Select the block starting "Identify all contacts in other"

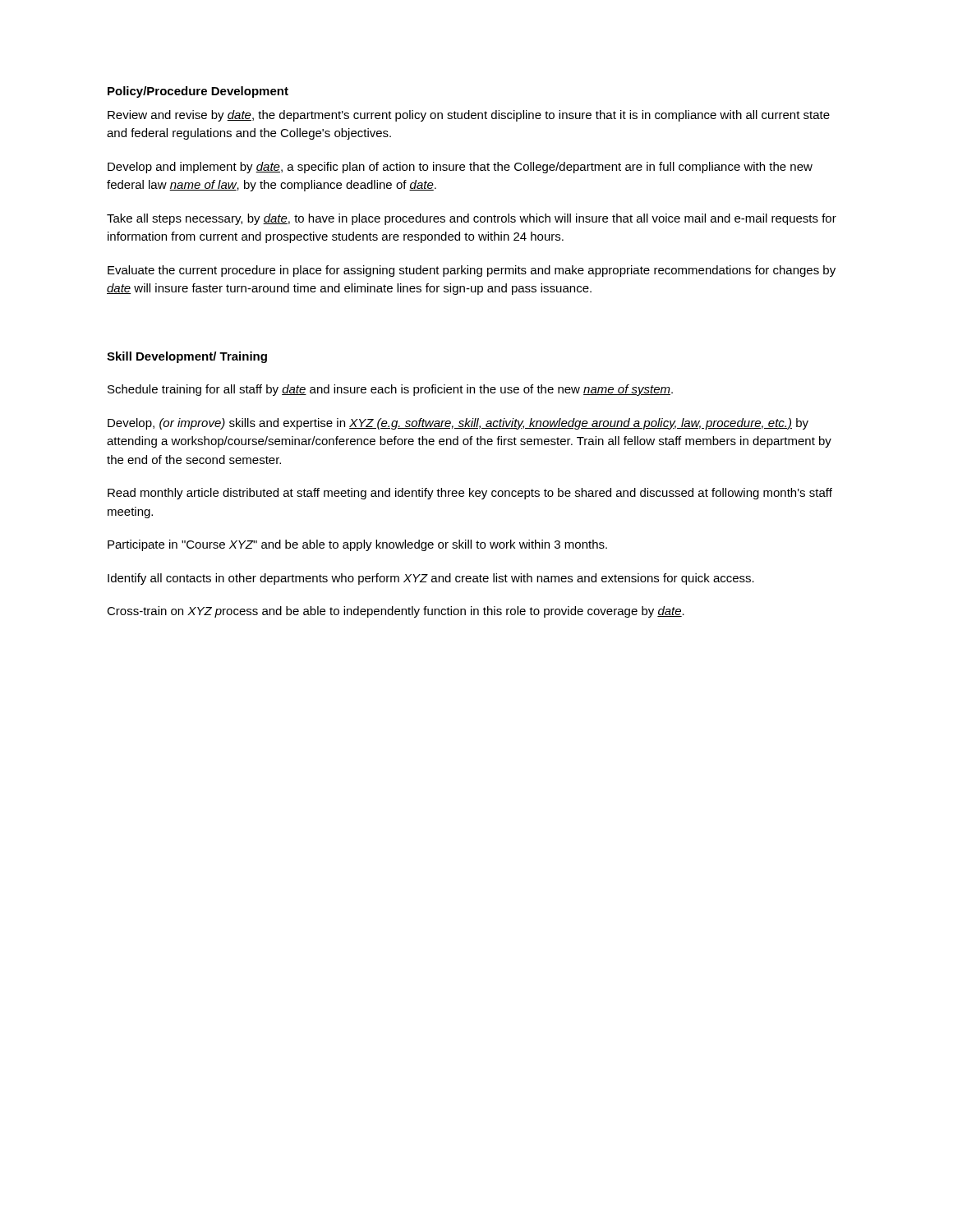pos(431,577)
